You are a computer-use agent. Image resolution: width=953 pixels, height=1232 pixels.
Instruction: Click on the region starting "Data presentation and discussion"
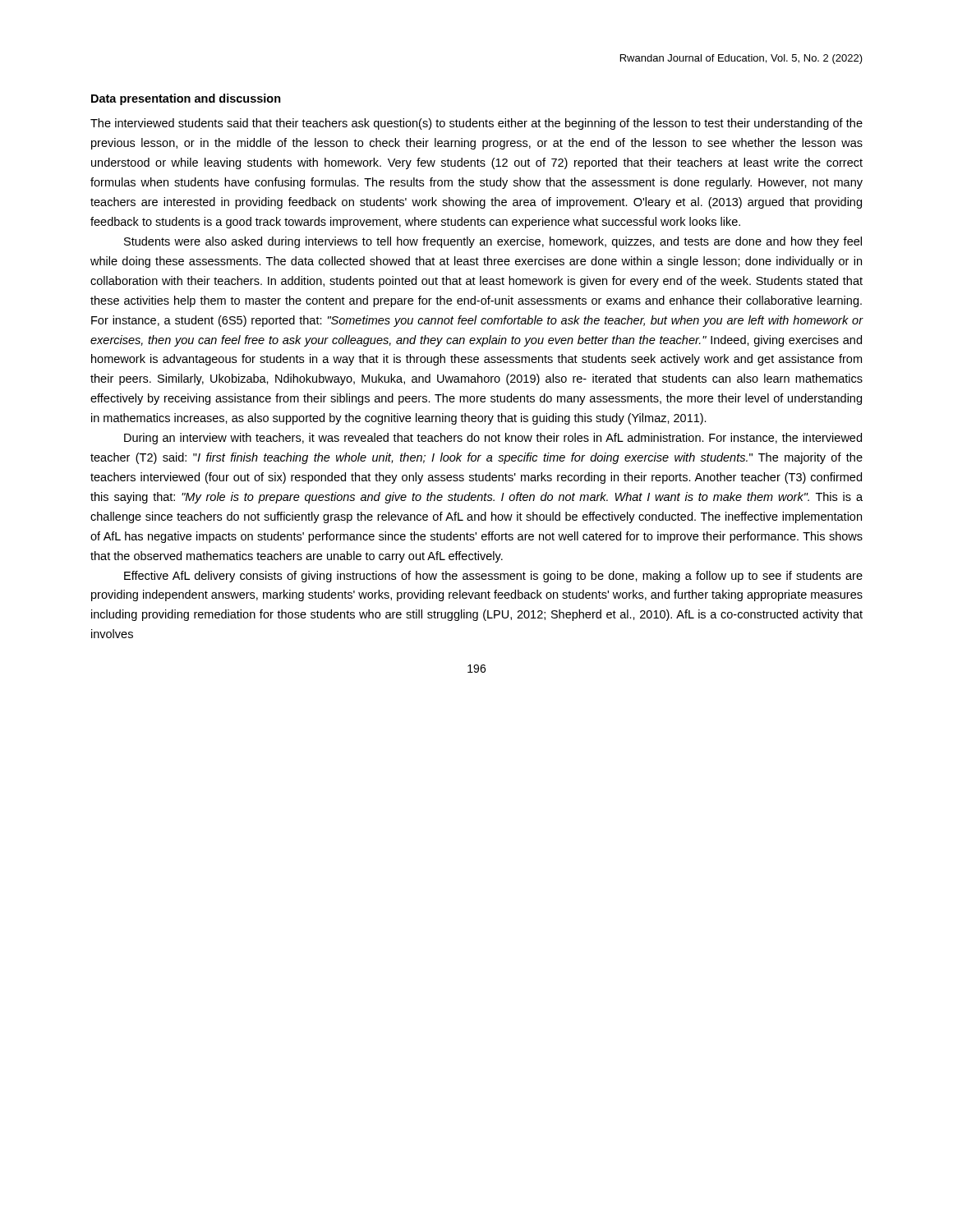186,99
